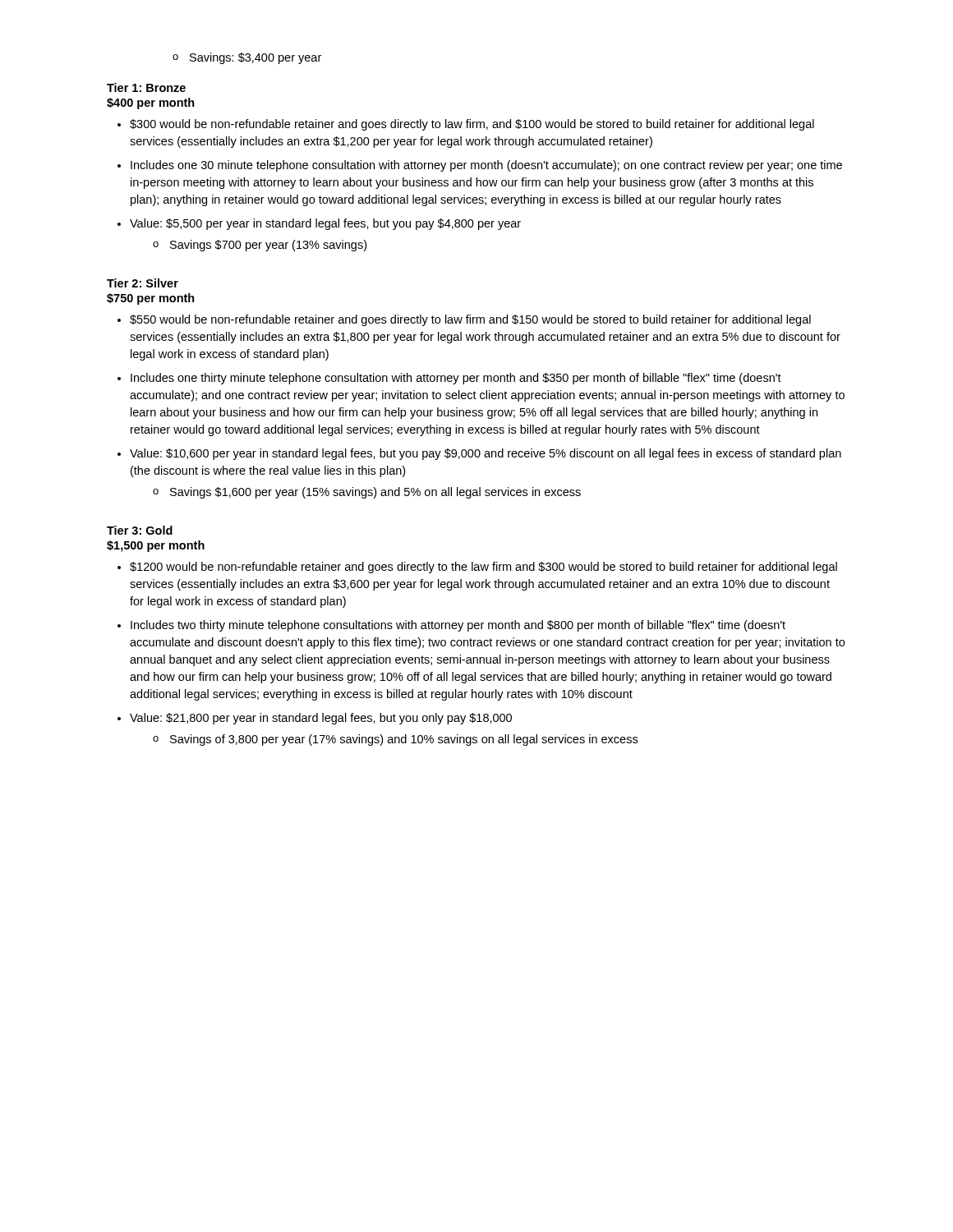
Task: Locate the text block starting "$1,500 per month"
Action: [x=156, y=546]
